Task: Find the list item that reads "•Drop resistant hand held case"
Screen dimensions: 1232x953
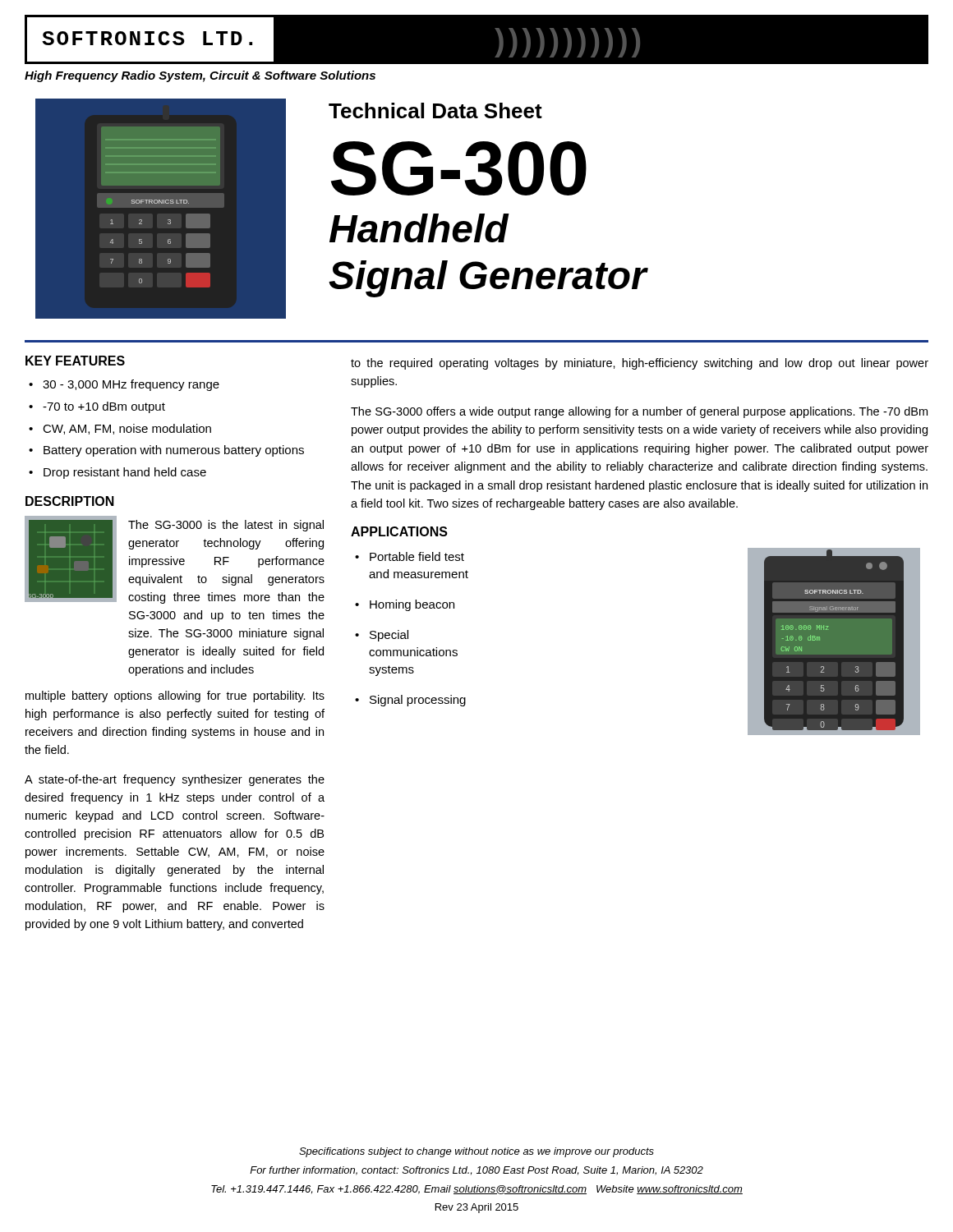Action: click(x=118, y=472)
